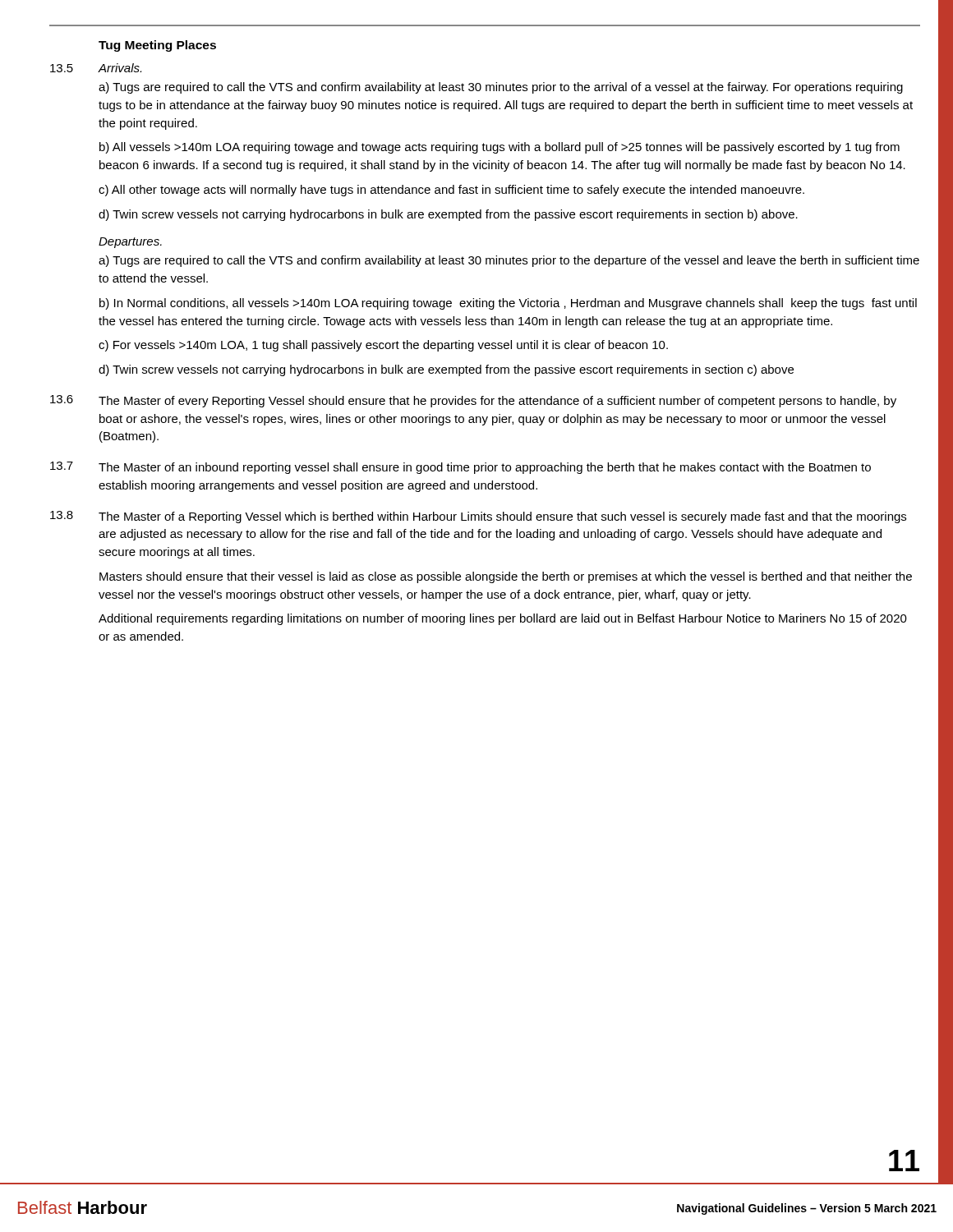Locate the block starting "5 Arrivals. a) Tugs are required to call"

[x=485, y=223]
